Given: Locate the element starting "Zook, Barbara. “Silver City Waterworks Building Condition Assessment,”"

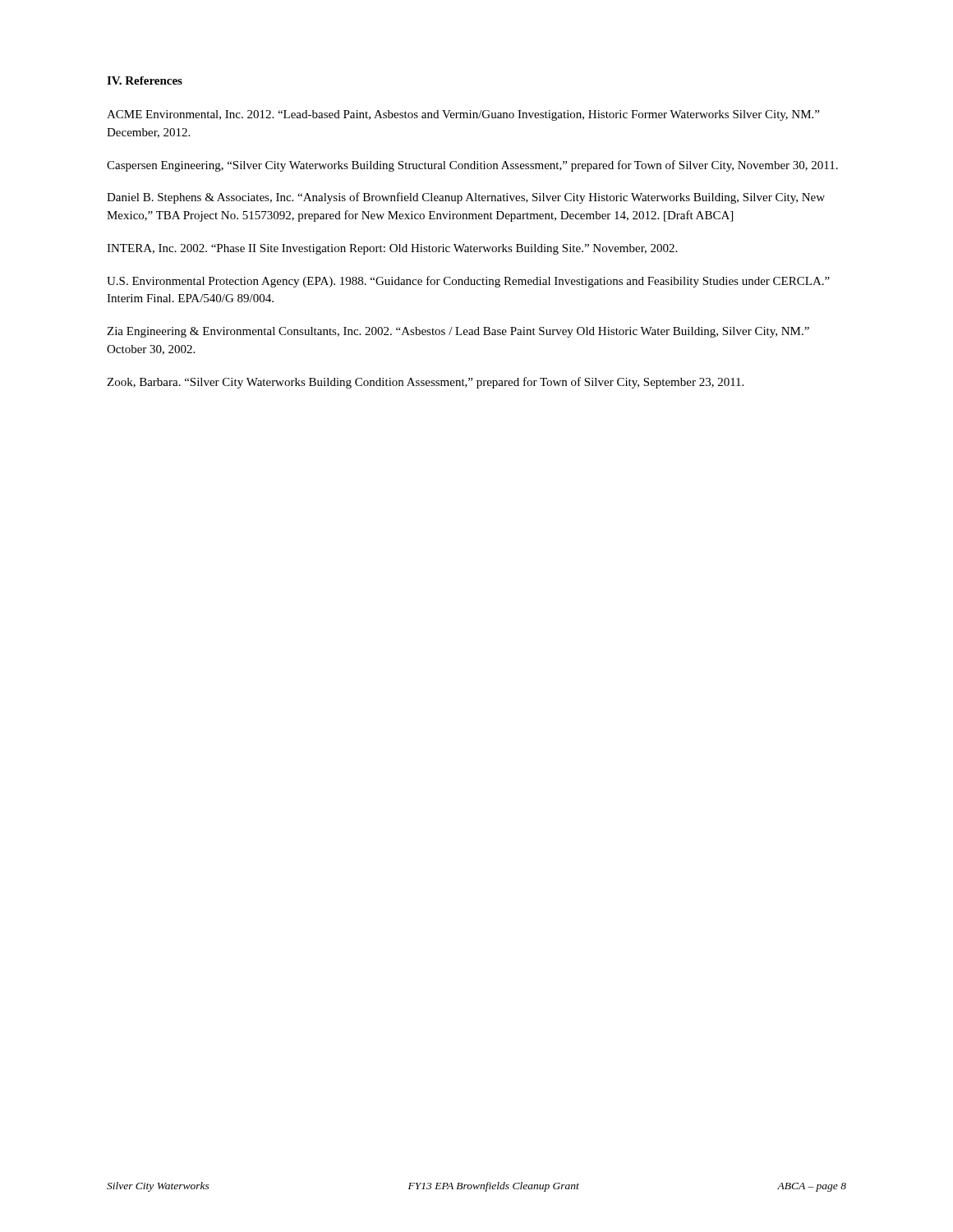Looking at the screenshot, I should click(x=426, y=381).
